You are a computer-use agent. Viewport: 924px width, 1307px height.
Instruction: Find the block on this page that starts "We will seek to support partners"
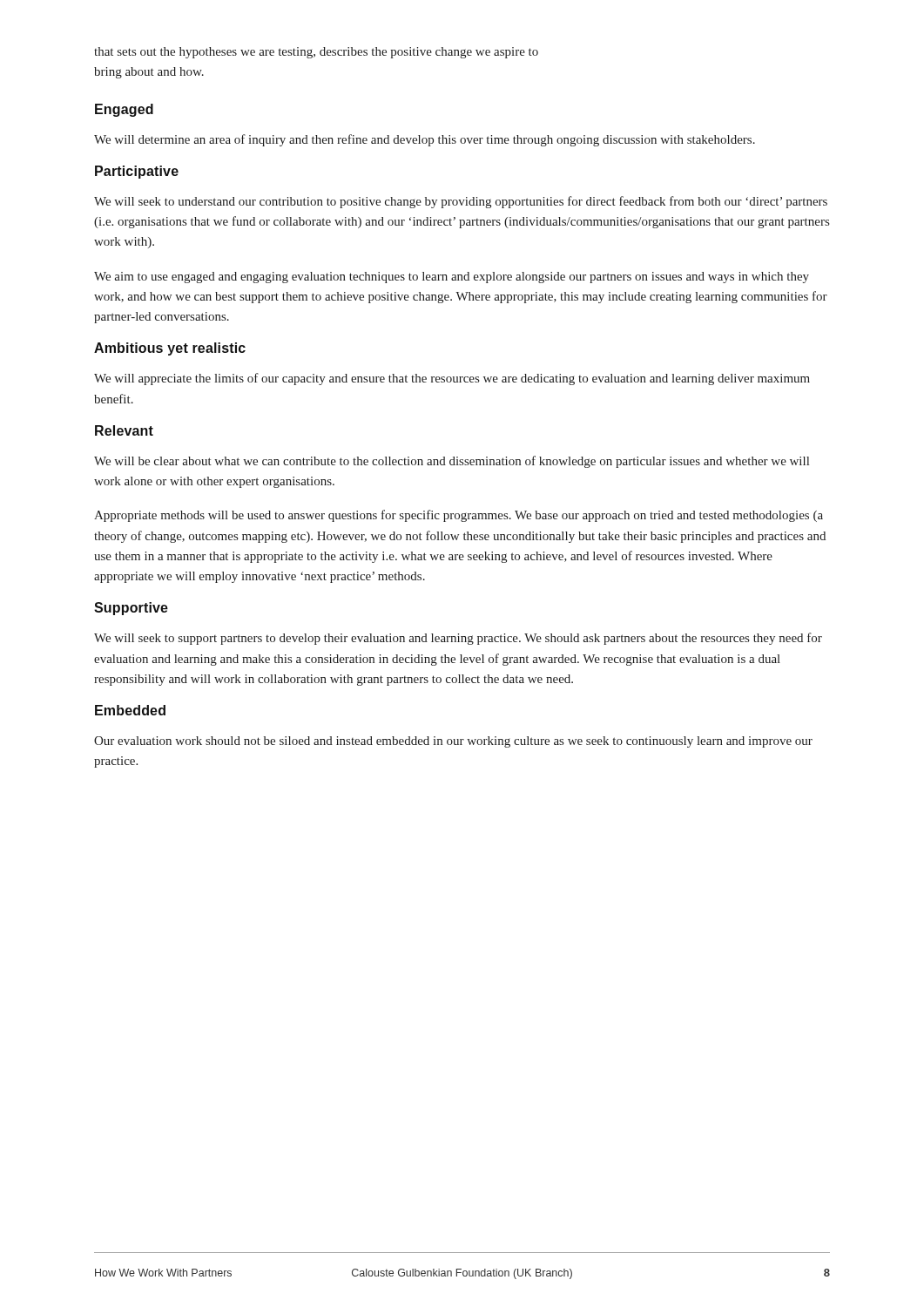coord(462,659)
